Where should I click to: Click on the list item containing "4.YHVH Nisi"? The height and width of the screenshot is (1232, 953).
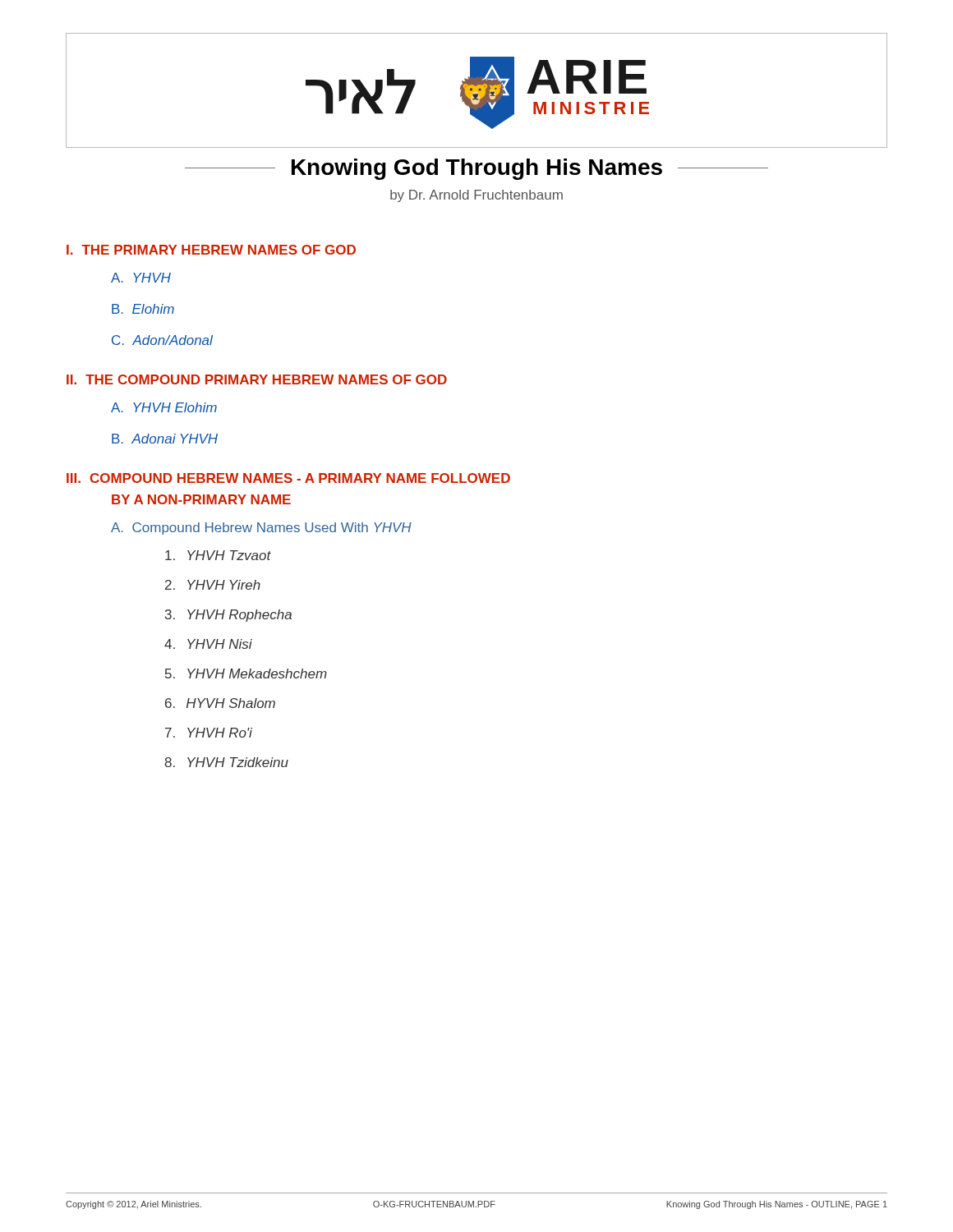(208, 645)
